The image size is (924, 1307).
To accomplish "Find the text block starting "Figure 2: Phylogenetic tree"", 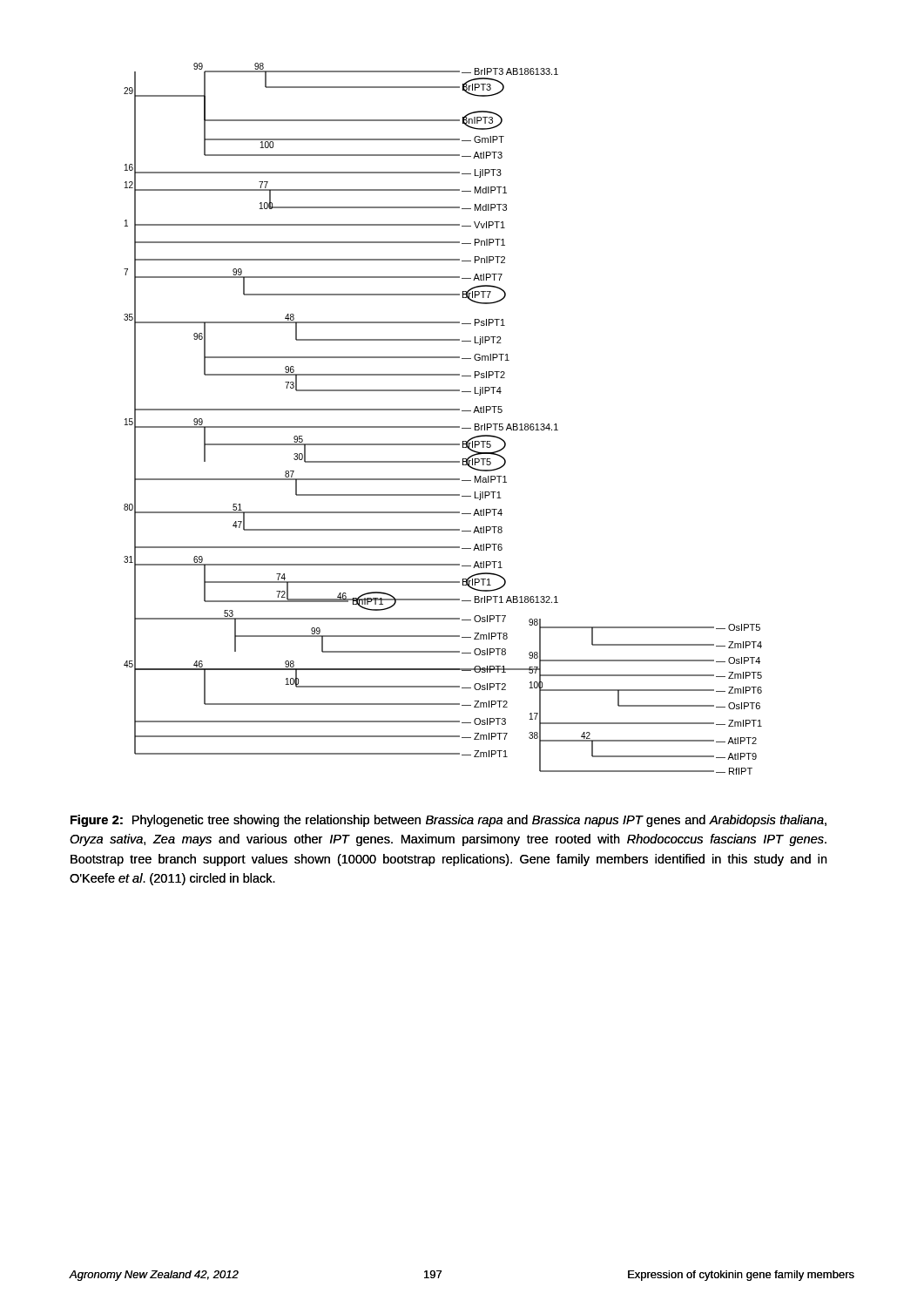I will click(x=449, y=849).
